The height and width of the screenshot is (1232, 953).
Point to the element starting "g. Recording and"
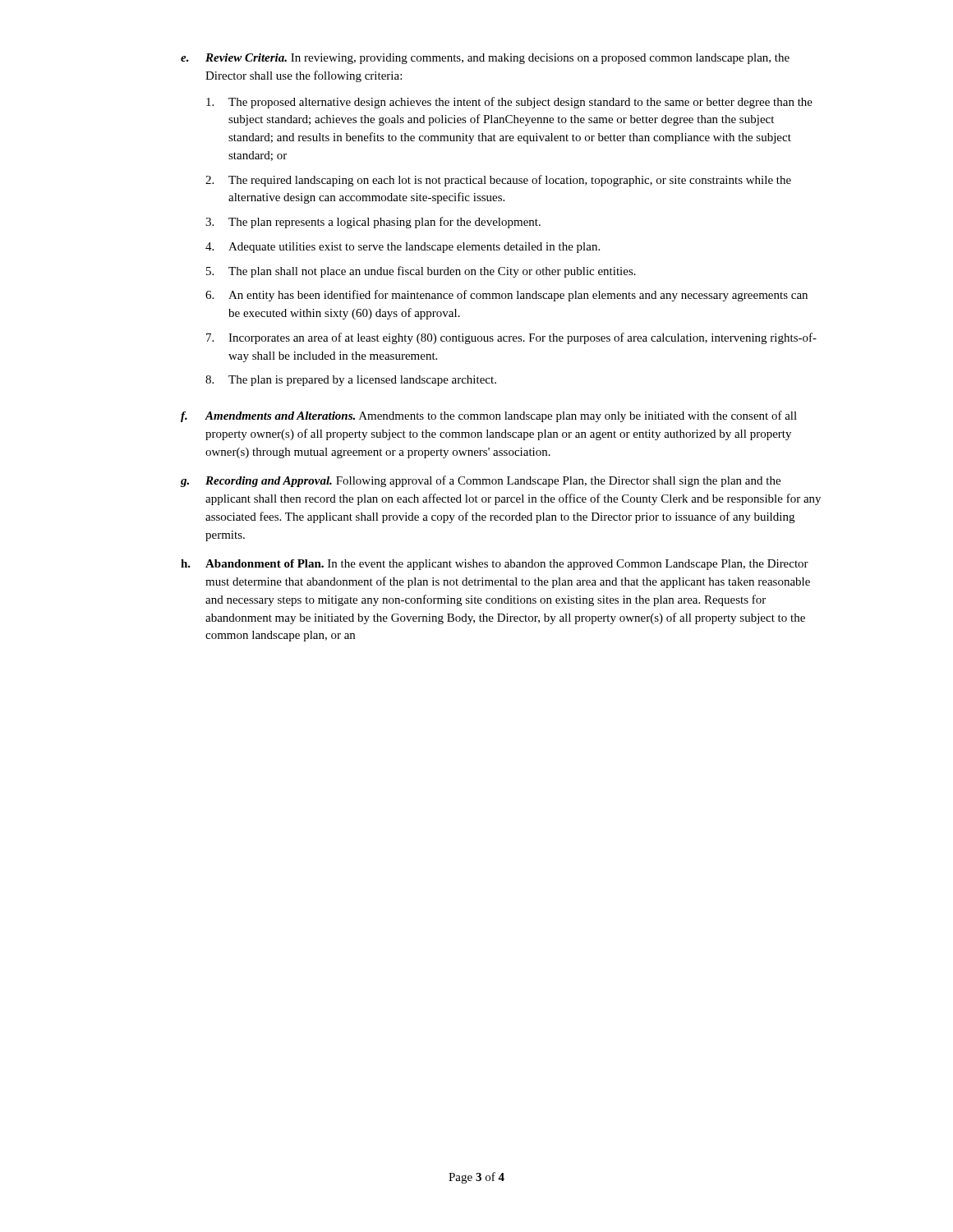pos(501,508)
